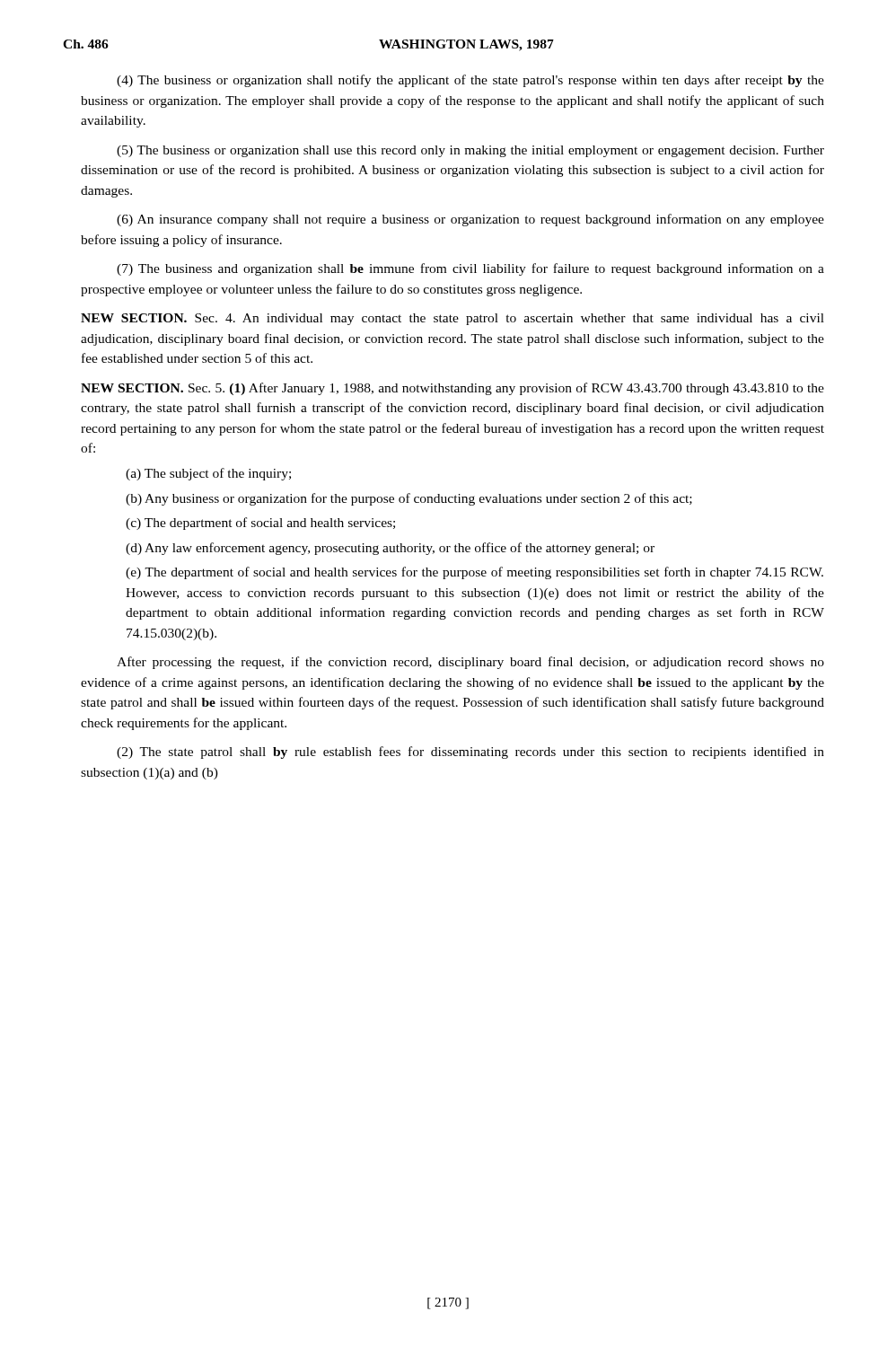Select the list item with the text "(d) Any law enforcement agency, prosecuting"
Screen dimensions: 1347x896
(x=390, y=547)
